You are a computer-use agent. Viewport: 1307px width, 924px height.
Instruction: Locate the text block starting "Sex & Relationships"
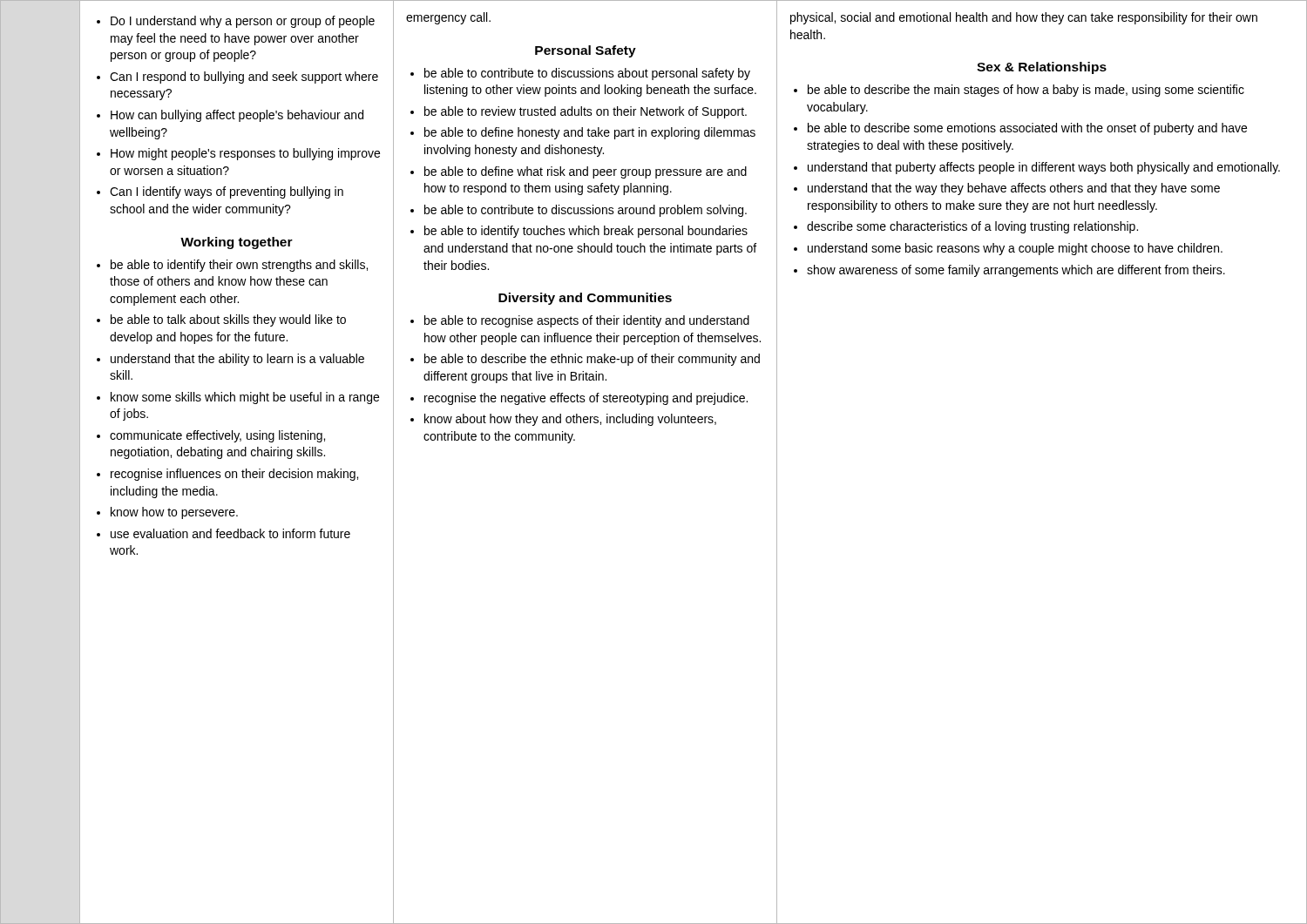coord(1042,67)
